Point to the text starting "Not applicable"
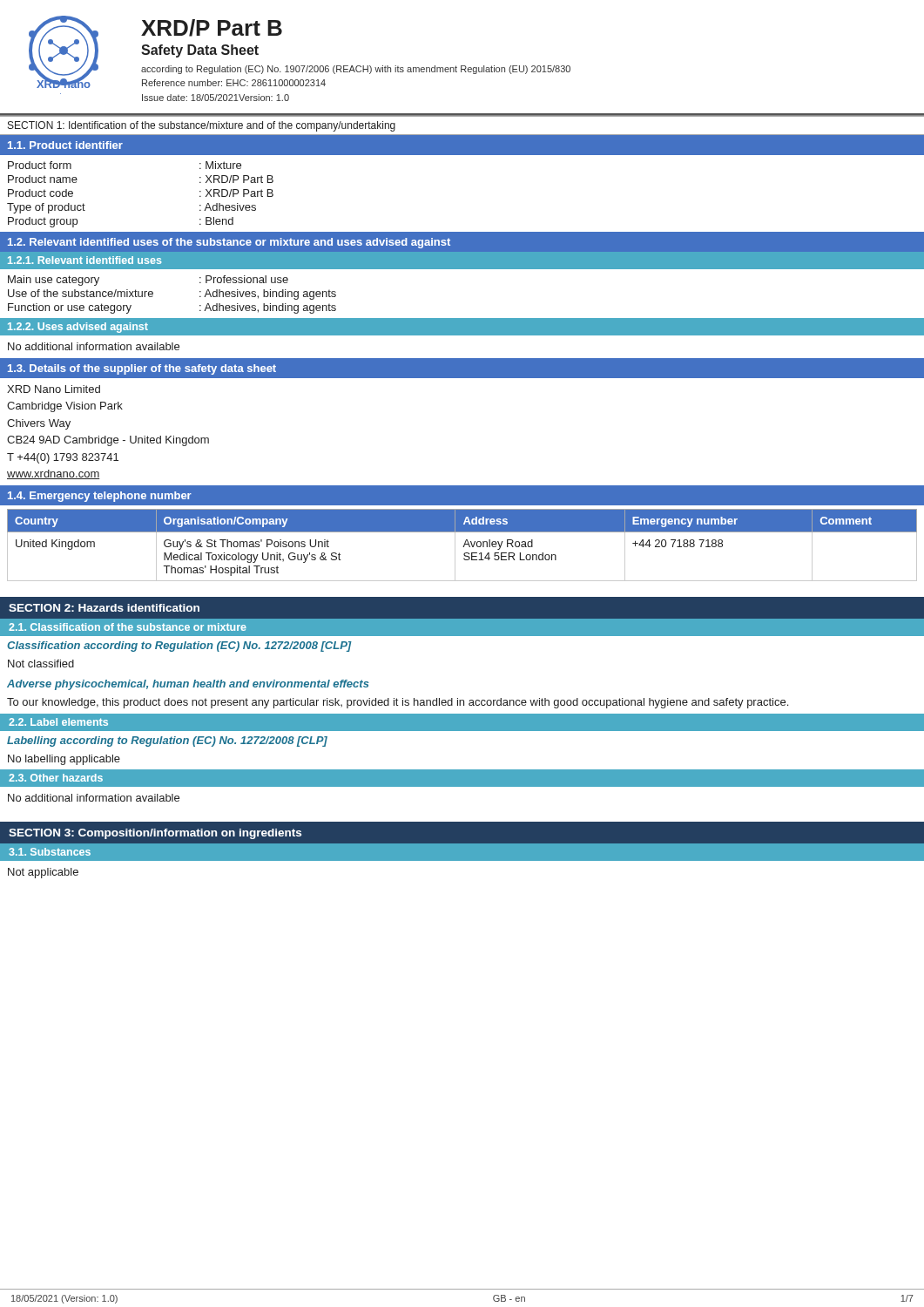924x1307 pixels. pyautogui.click(x=462, y=872)
